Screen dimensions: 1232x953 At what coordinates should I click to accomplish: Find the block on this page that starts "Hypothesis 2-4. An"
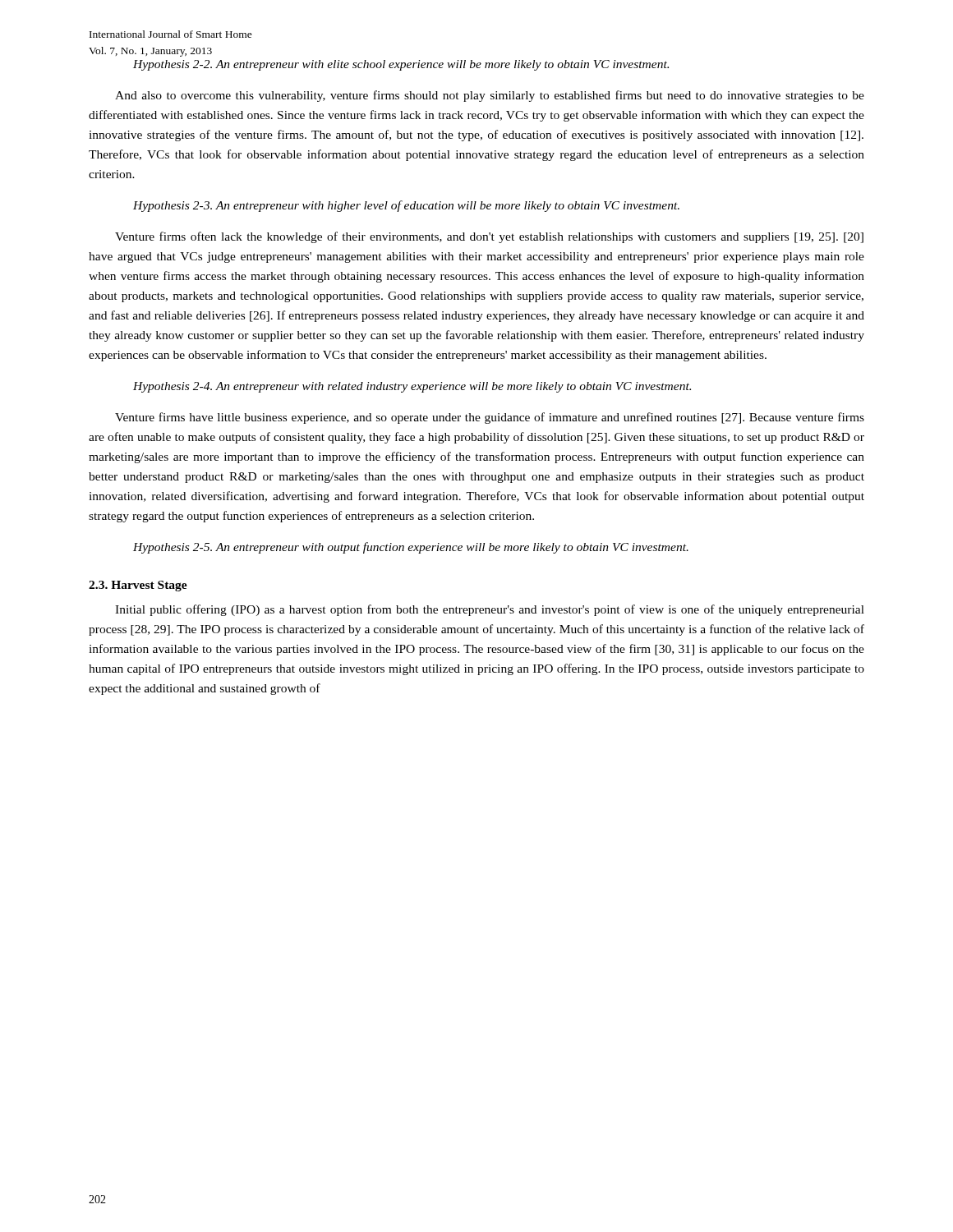pos(413,386)
